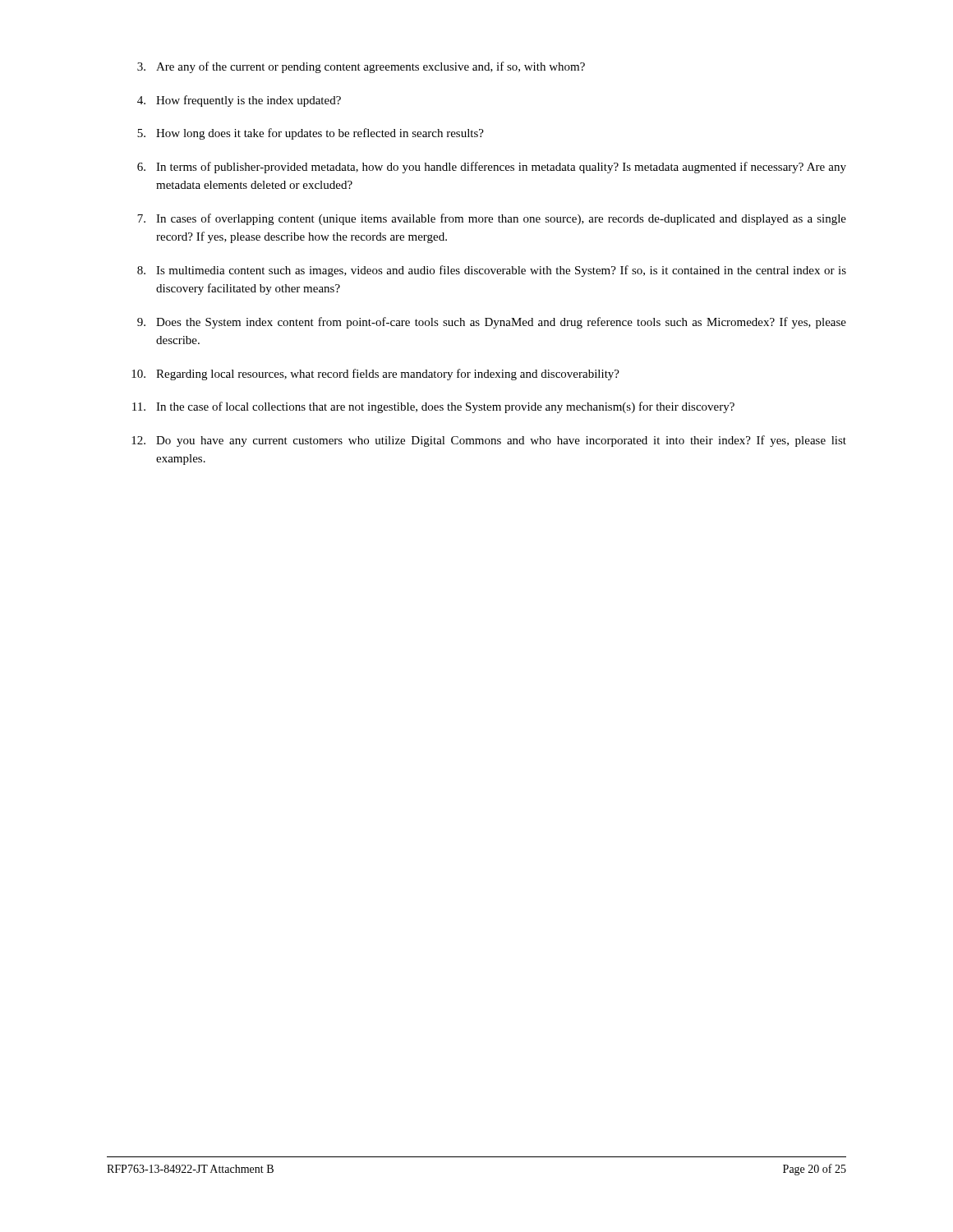Select the list item that reads "4. How frequently is the"
Screen dimensions: 1232x953
click(239, 101)
